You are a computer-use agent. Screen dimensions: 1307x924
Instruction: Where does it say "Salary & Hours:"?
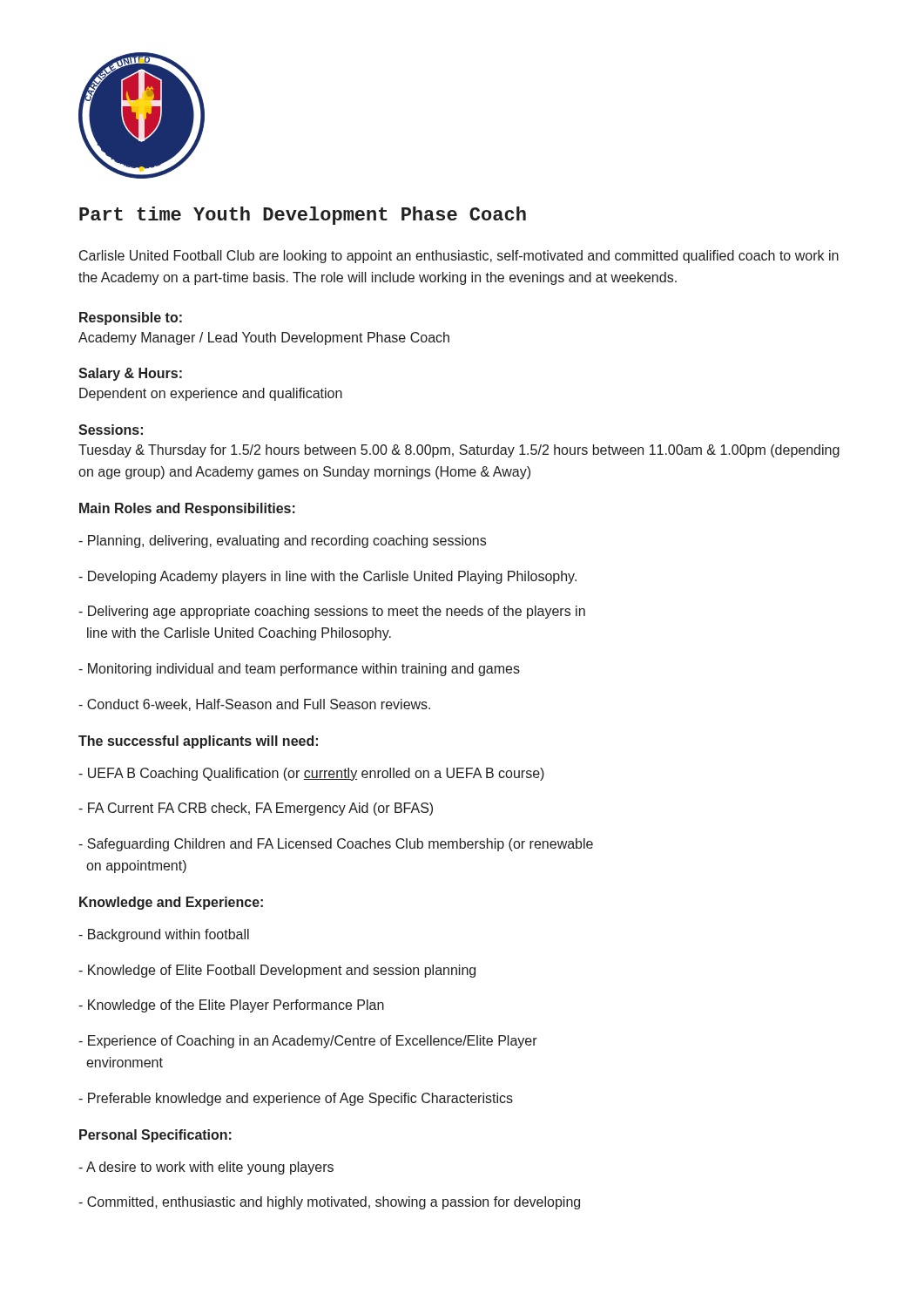[130, 374]
